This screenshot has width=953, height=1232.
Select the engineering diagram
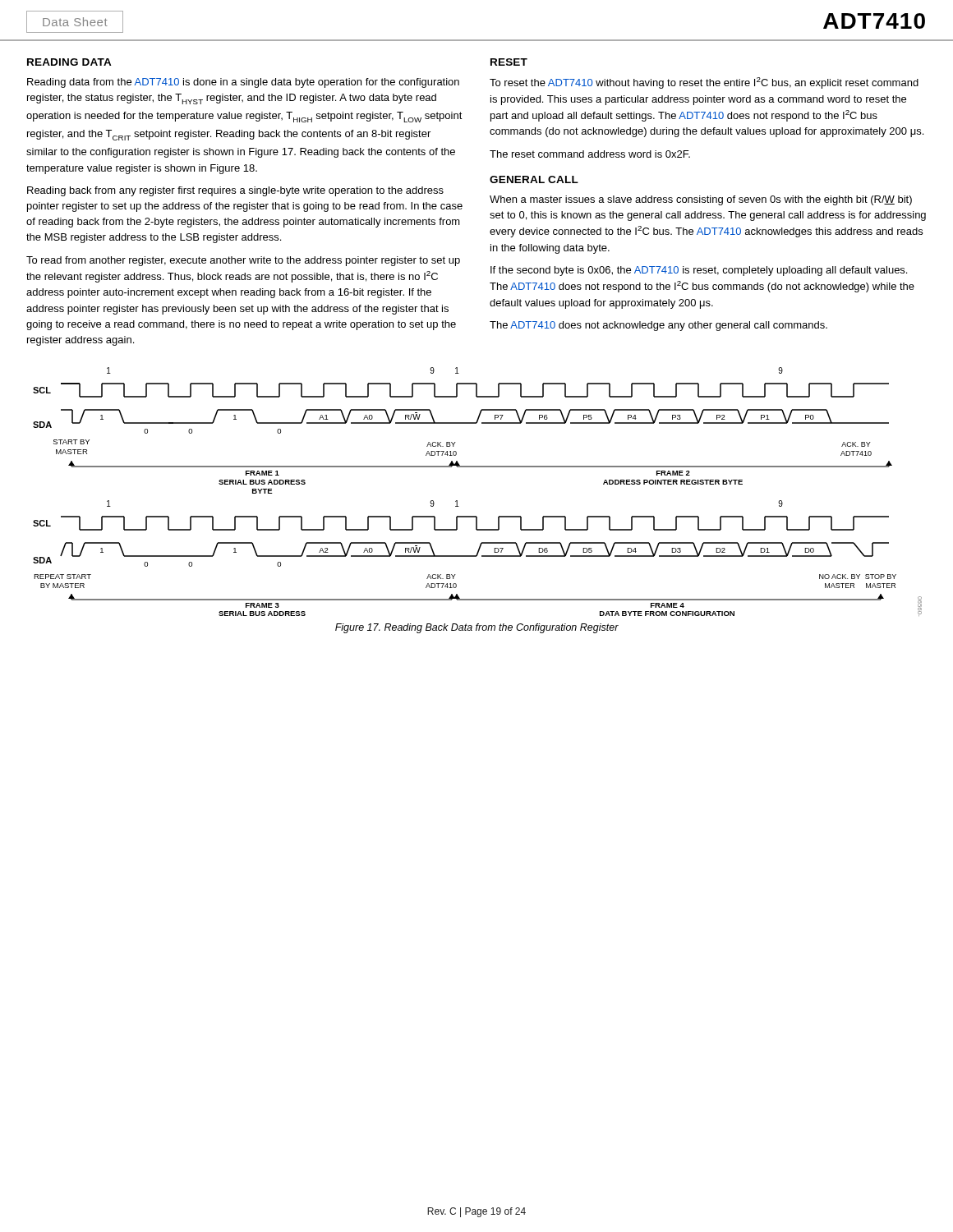pyautogui.click(x=476, y=490)
